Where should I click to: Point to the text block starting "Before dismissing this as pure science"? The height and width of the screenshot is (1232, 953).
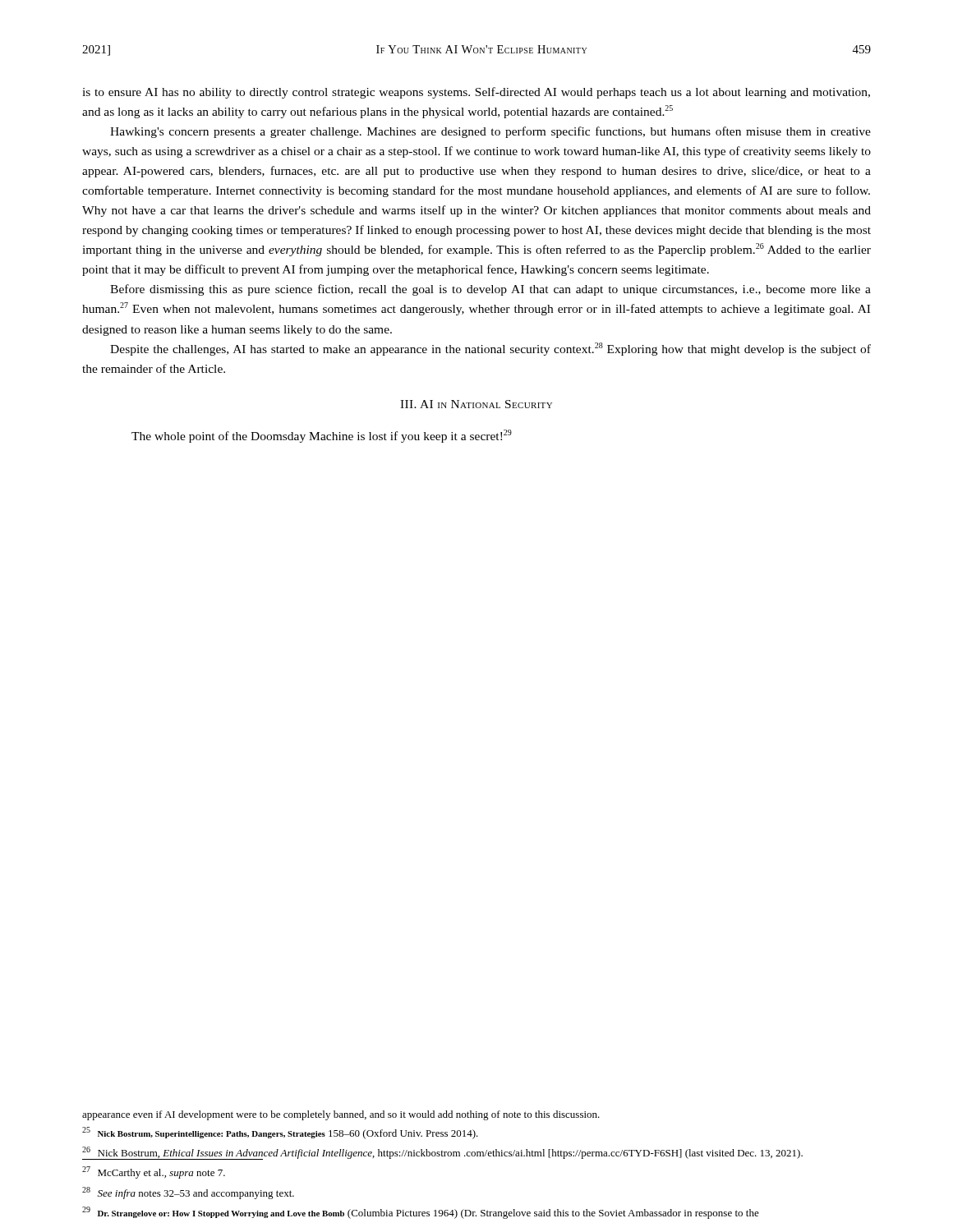476,309
